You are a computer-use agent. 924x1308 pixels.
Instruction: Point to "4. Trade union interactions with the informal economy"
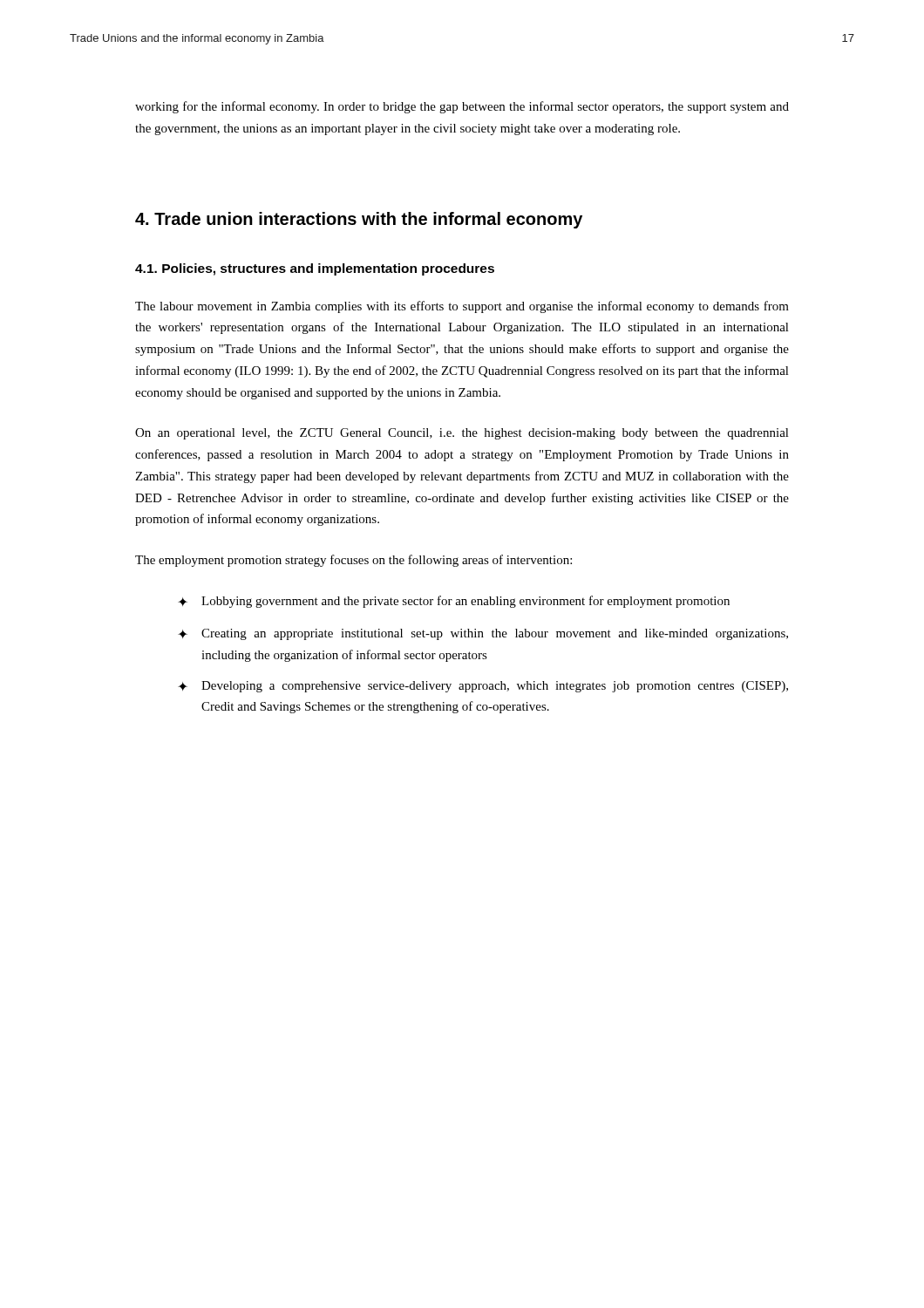tap(359, 218)
